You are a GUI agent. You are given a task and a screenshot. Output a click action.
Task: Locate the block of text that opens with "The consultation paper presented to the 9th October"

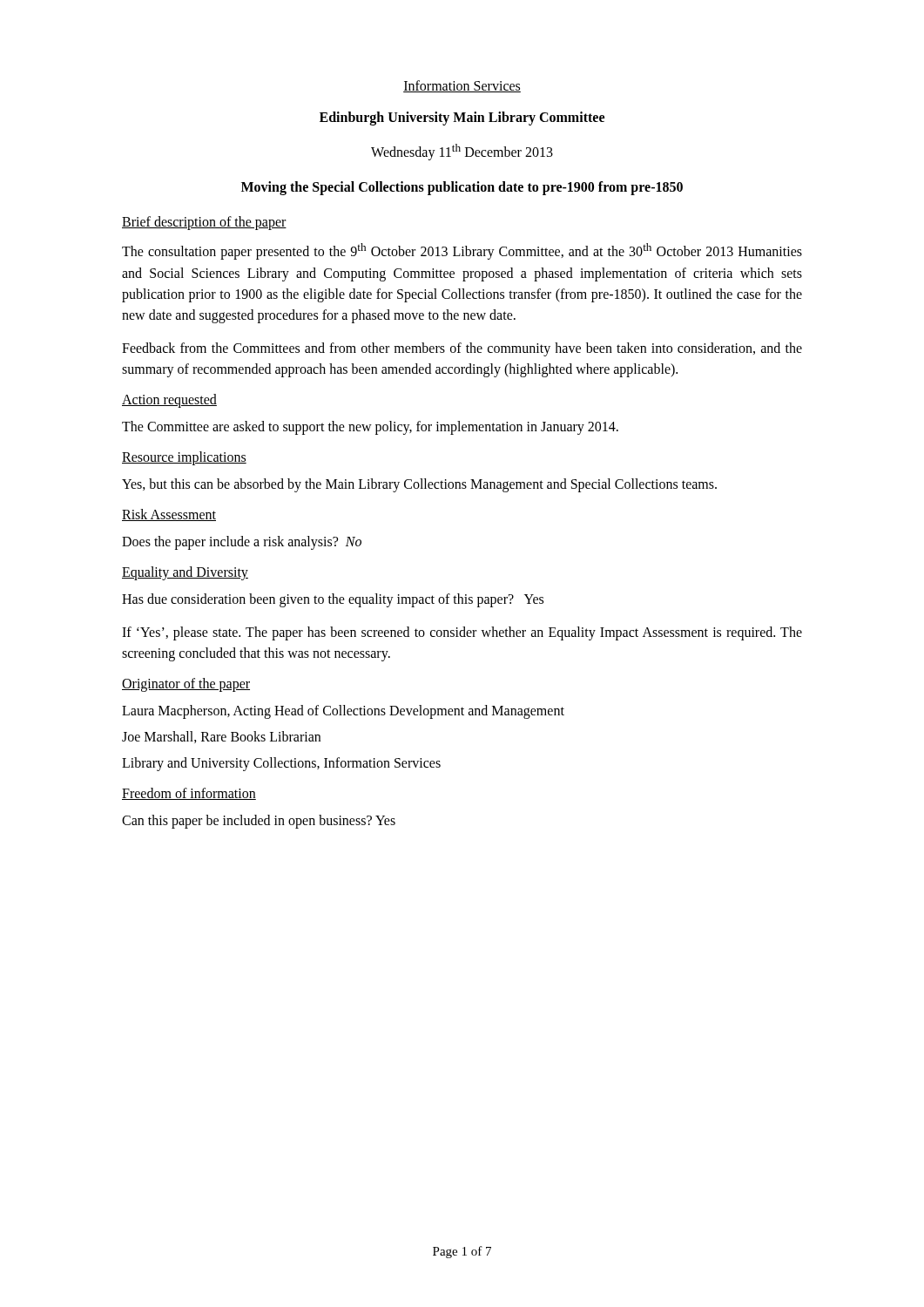[x=462, y=282]
